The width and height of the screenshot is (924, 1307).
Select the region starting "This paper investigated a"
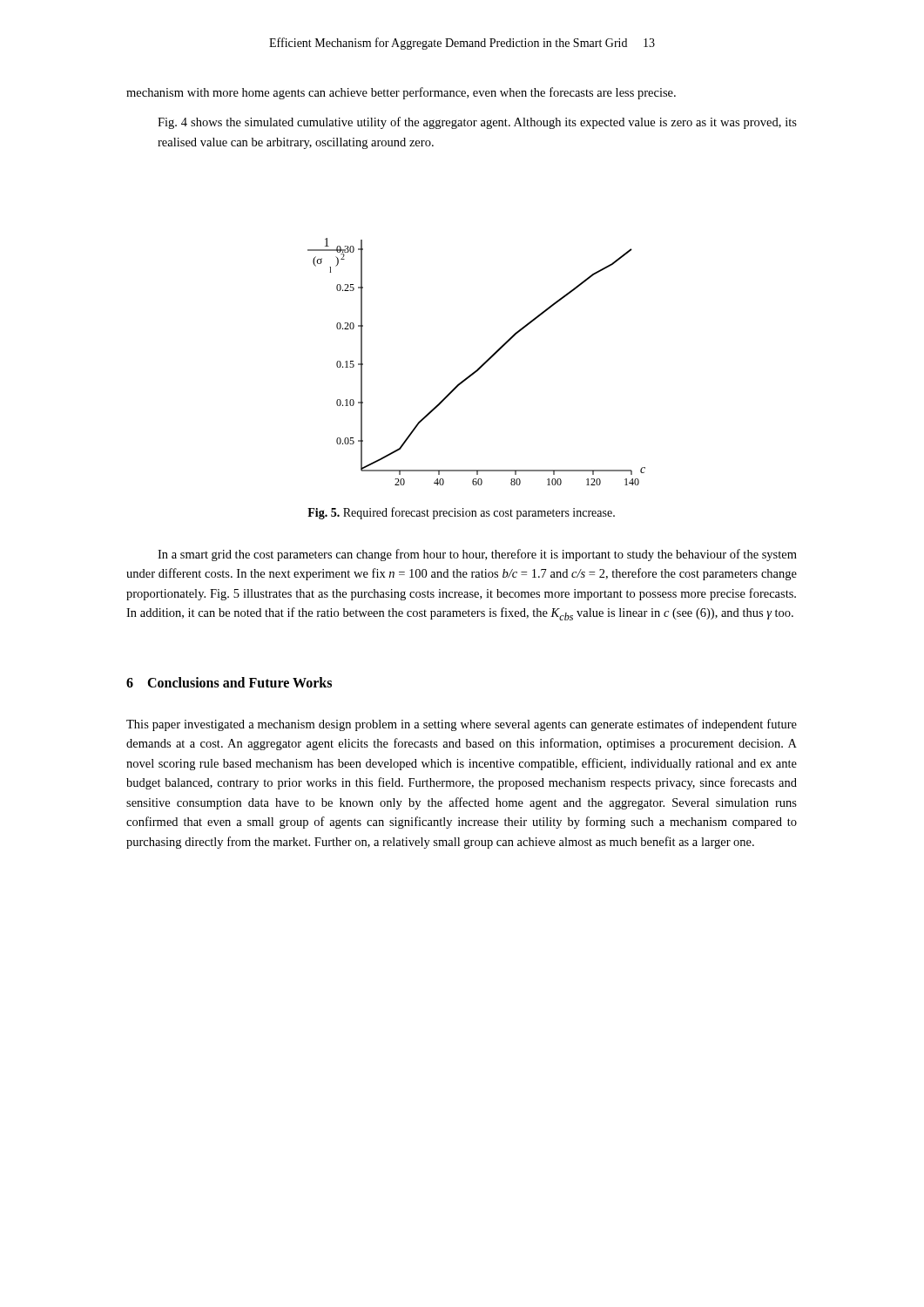pos(462,783)
